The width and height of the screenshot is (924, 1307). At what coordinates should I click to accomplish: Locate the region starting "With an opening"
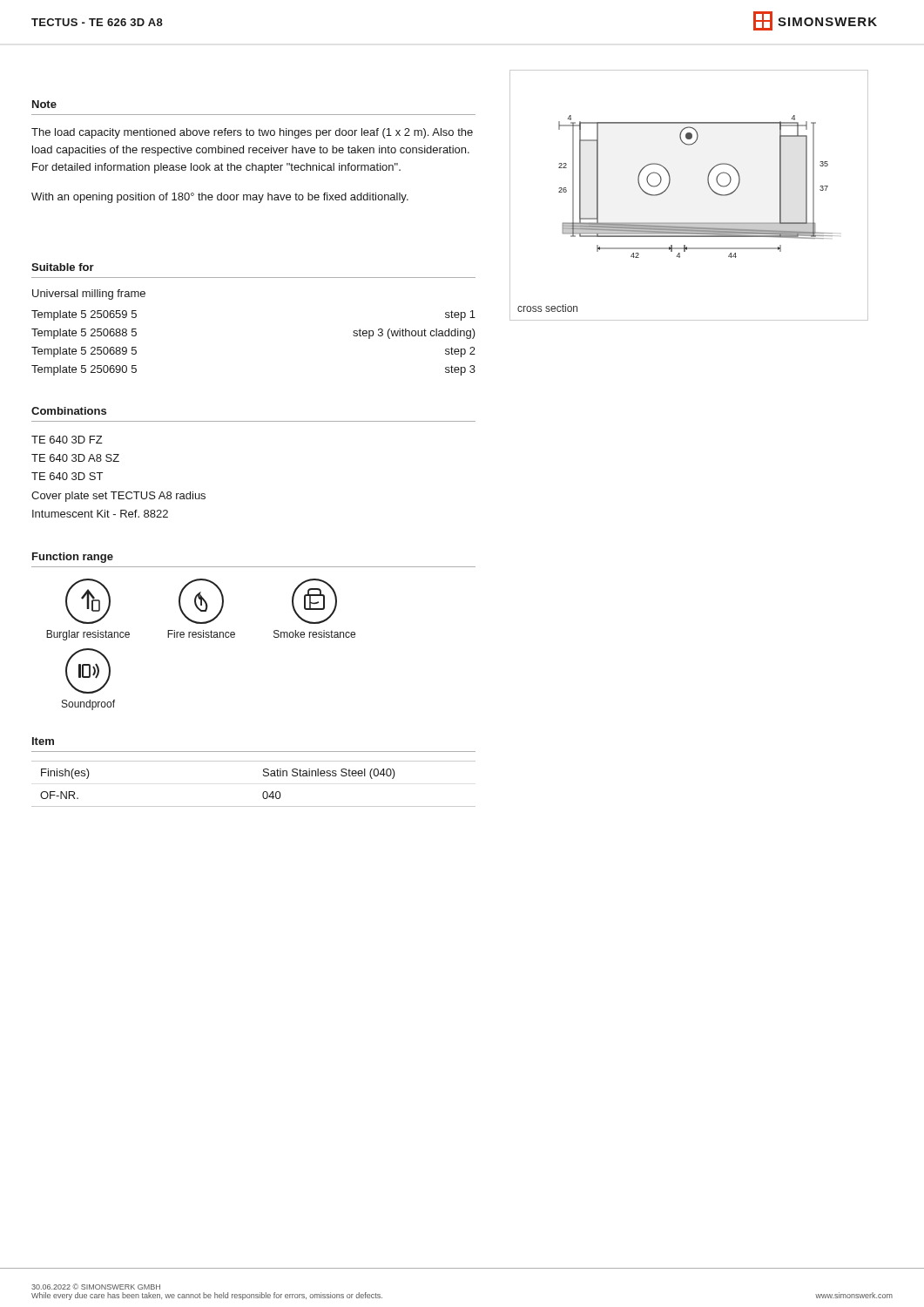[x=220, y=197]
